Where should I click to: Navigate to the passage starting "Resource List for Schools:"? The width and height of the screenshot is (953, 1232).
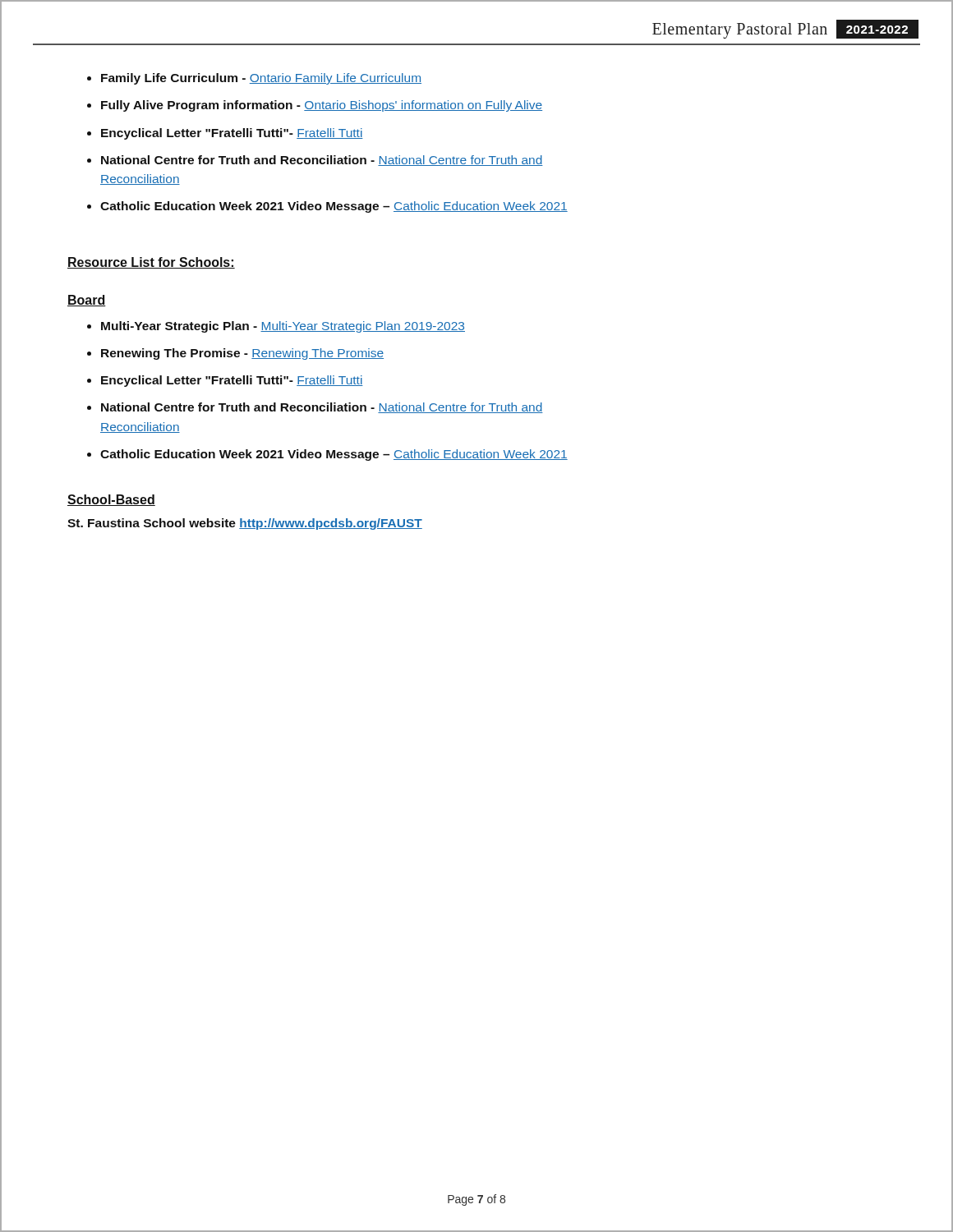[151, 262]
